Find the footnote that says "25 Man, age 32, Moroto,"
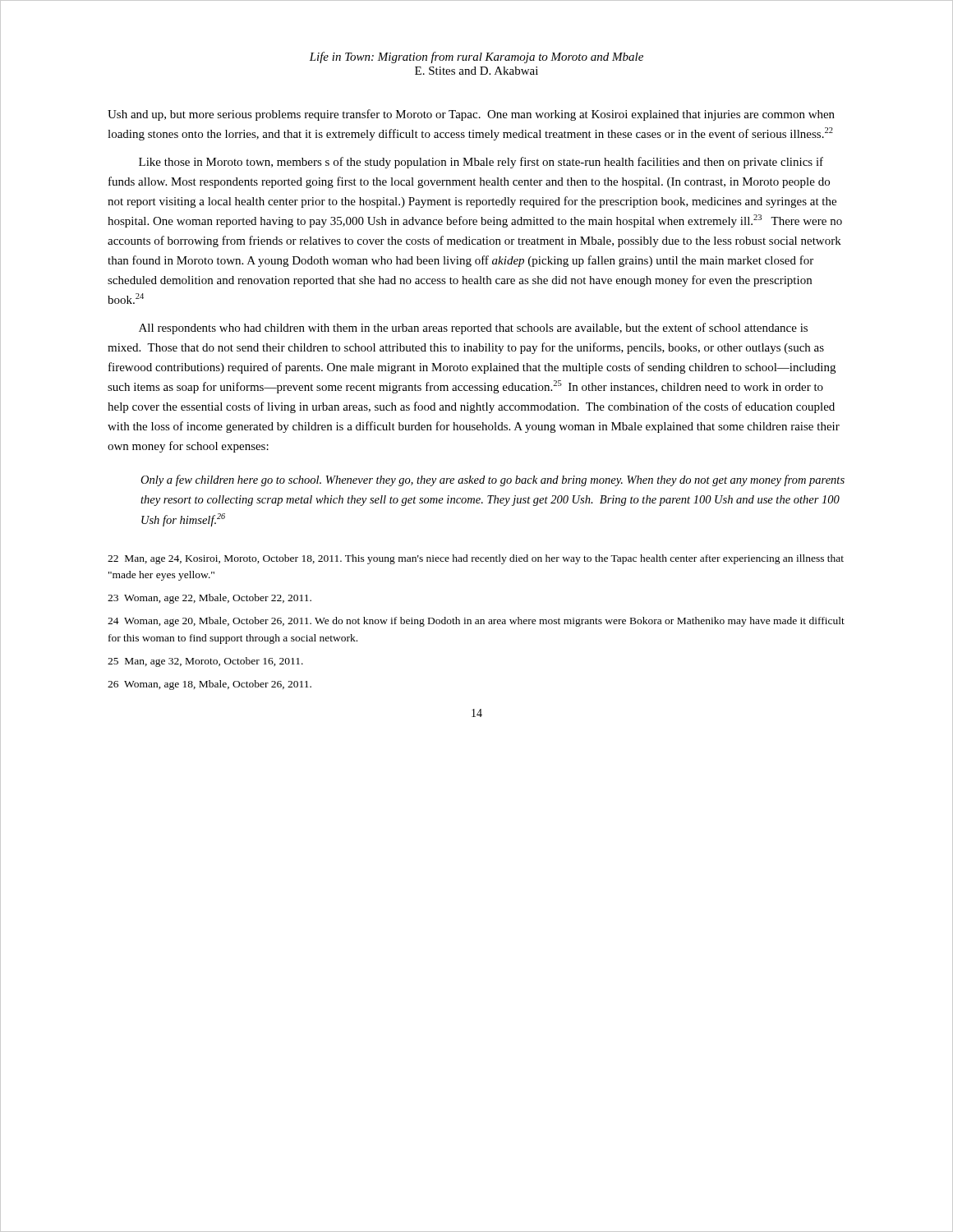 [x=206, y=661]
